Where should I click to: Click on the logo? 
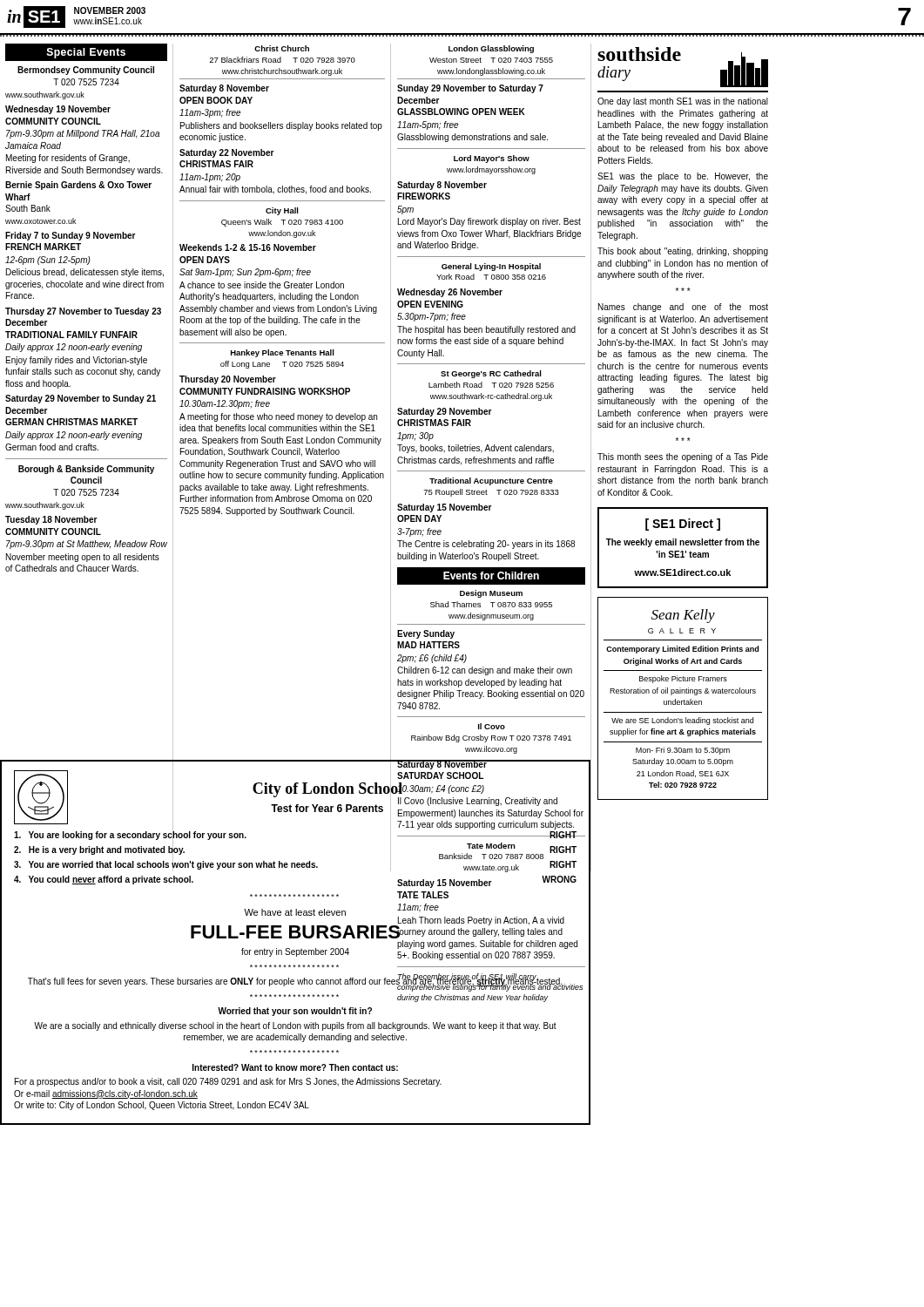pyautogui.click(x=683, y=698)
